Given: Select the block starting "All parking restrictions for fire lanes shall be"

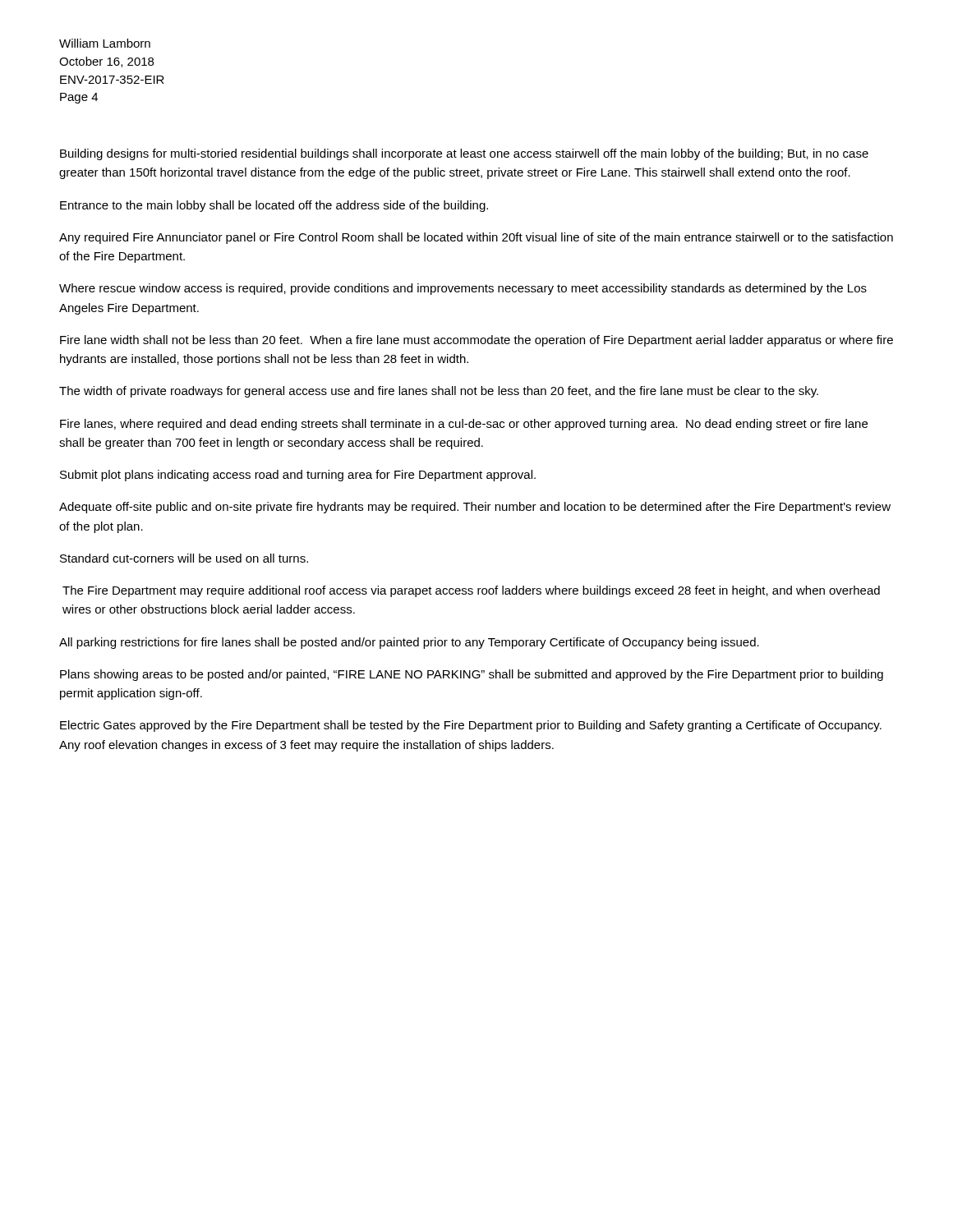Looking at the screenshot, I should (409, 641).
